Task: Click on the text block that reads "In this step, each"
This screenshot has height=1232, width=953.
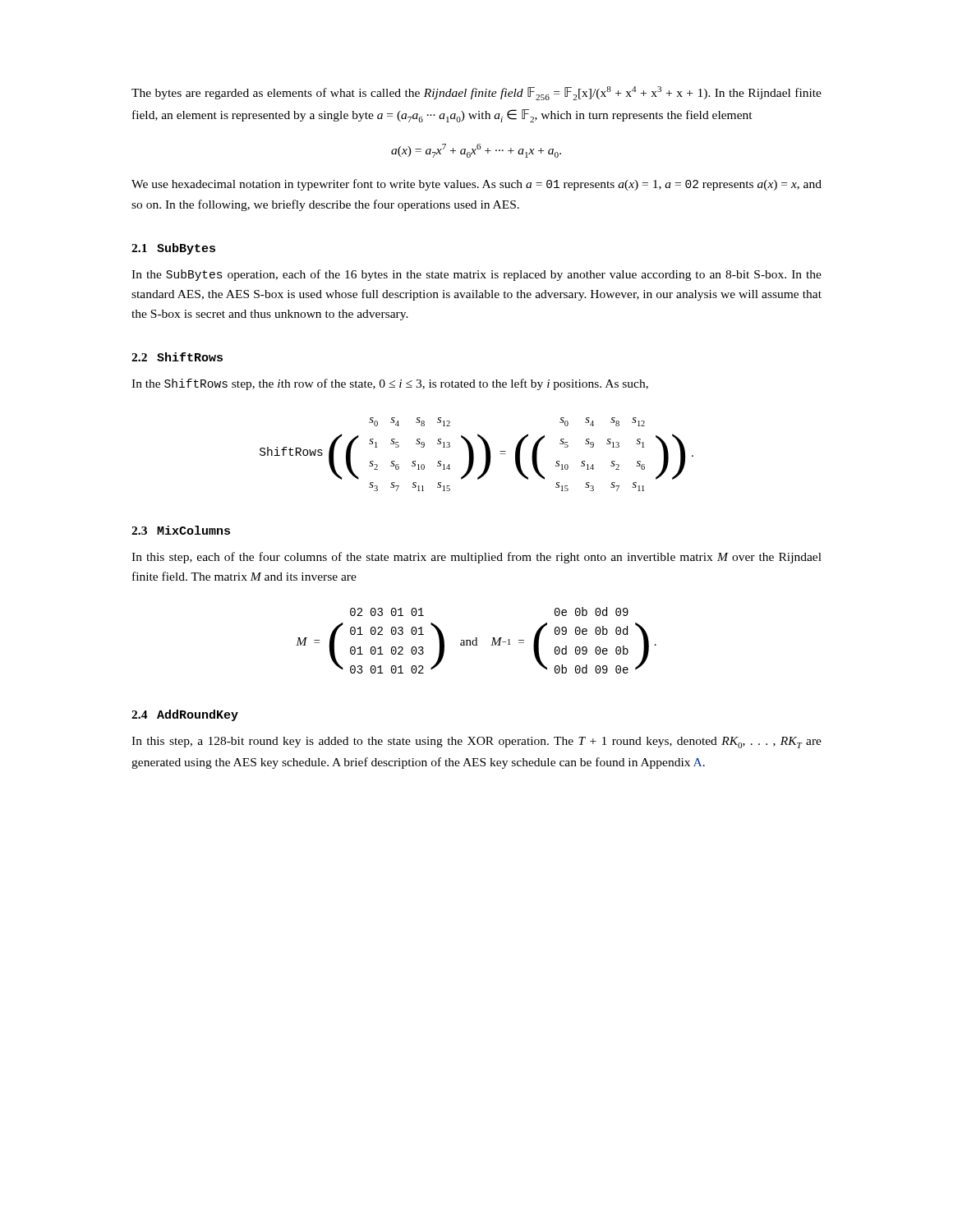Action: click(476, 566)
